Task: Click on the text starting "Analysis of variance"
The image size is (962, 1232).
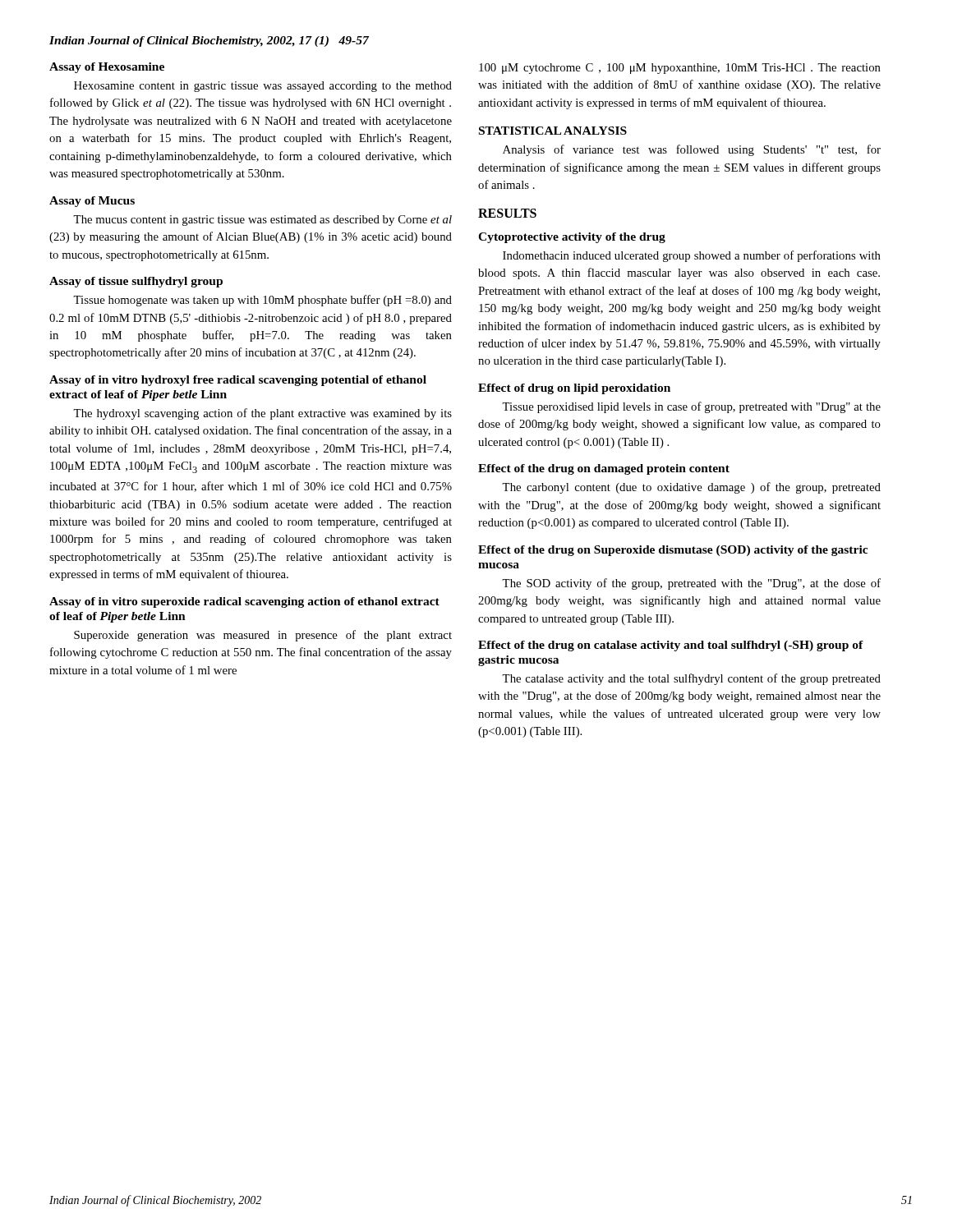Action: [x=679, y=168]
